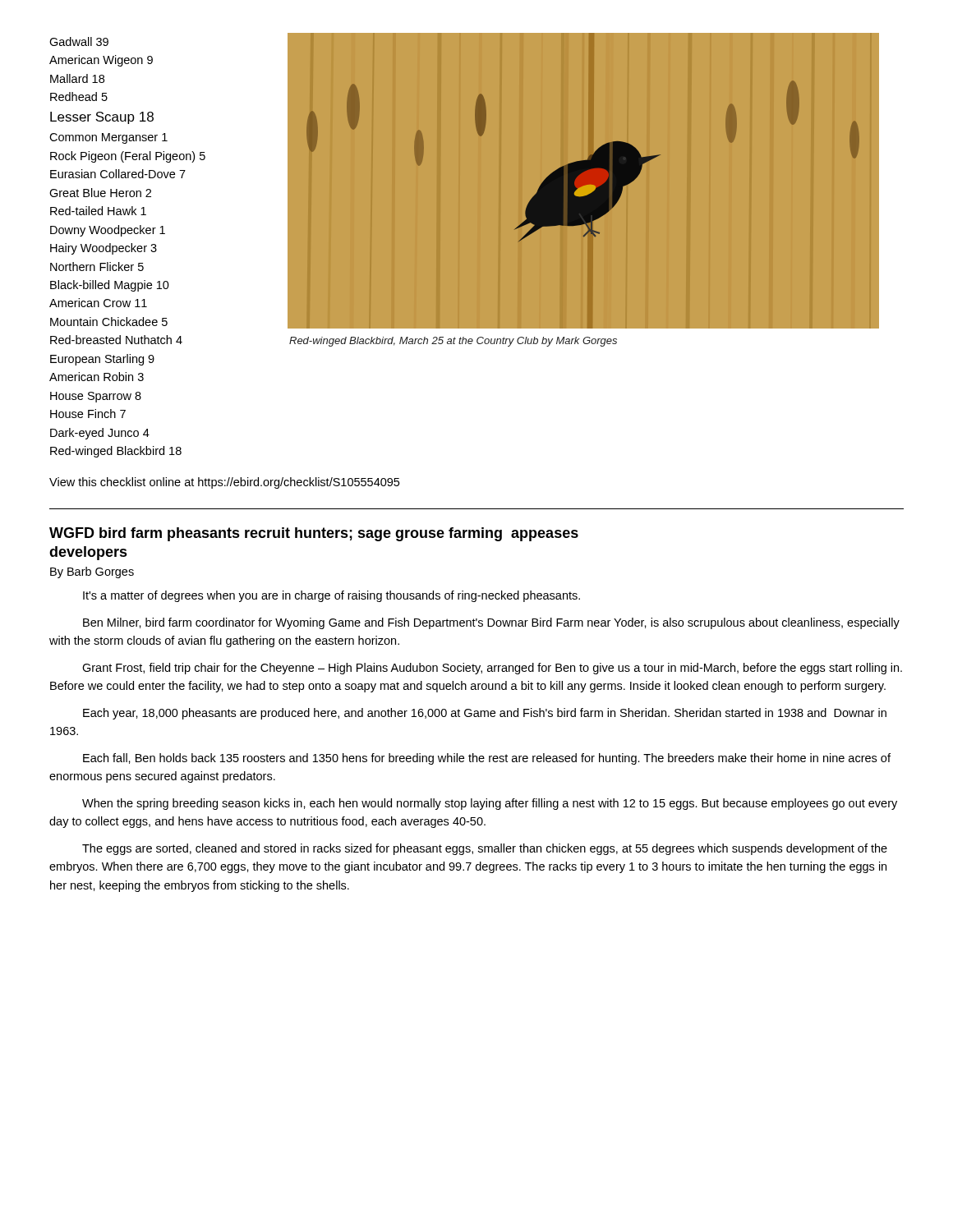Locate the text "American Wigeon 9"
This screenshot has width=953, height=1232.
(x=101, y=60)
